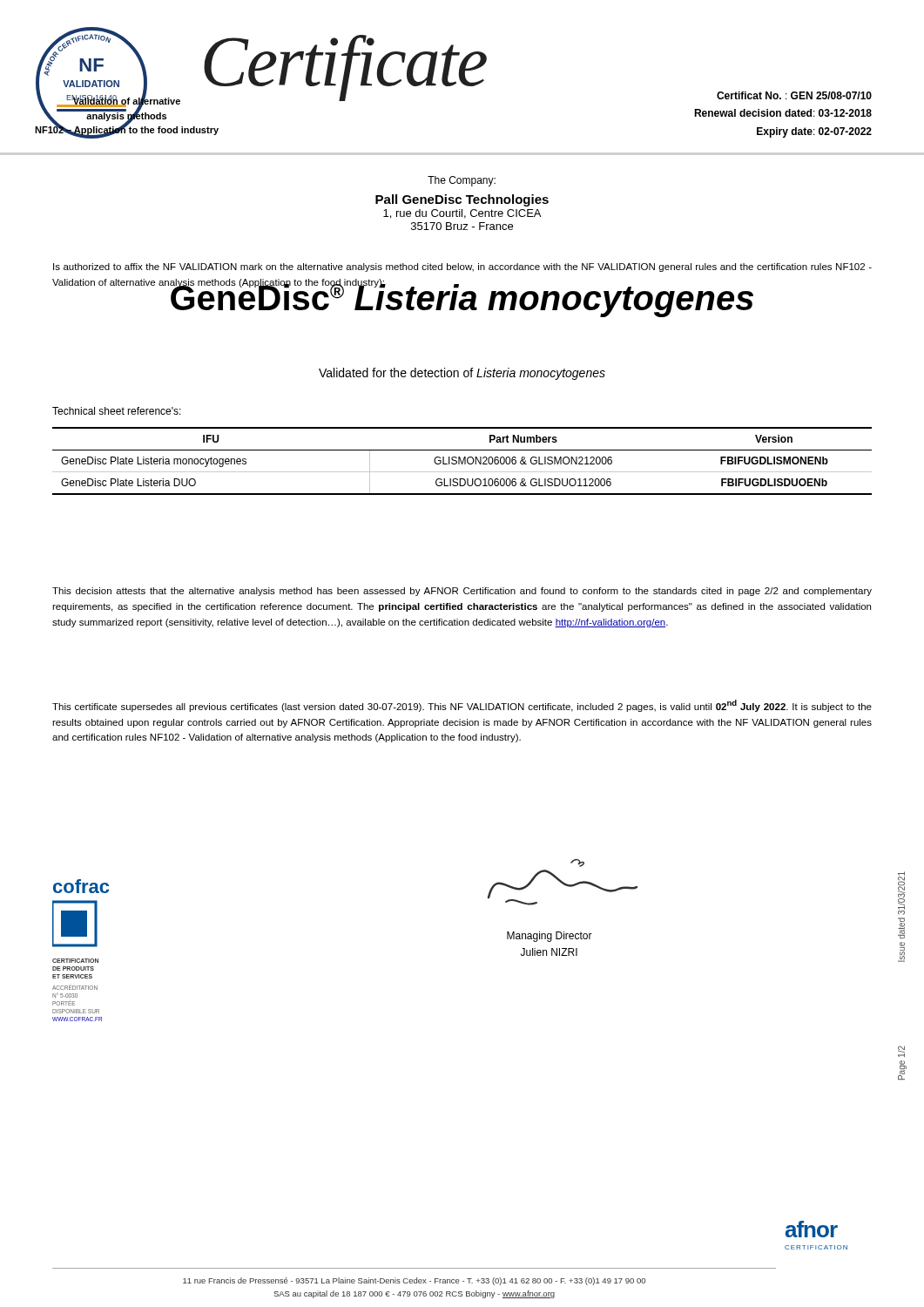Click on the text block containing "Is authorized to"
924x1307 pixels.
(462, 274)
